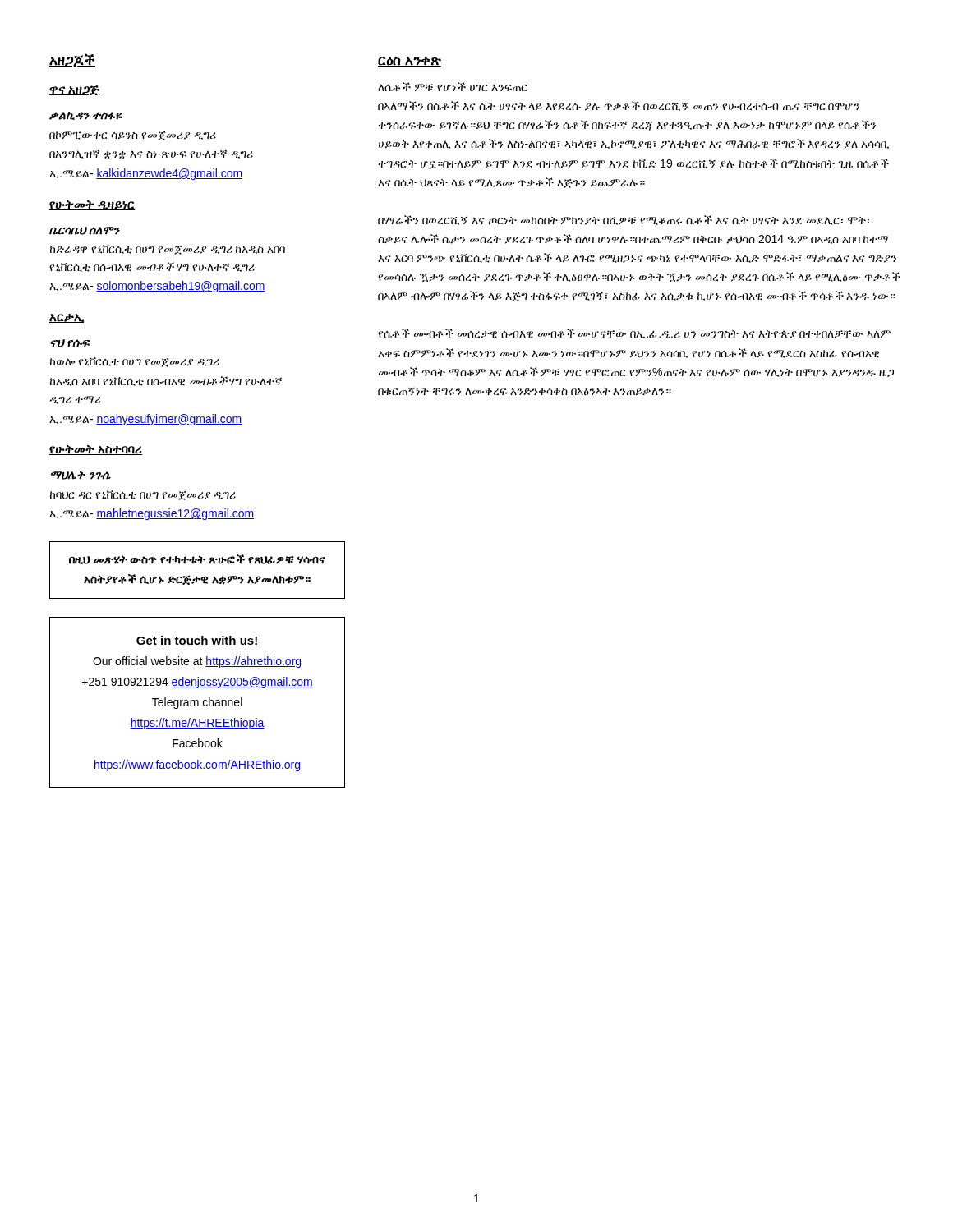
Task: Click where it says "ኢ.ሜይል- solomonbersabeh19@gmail.com"
Action: (x=197, y=287)
